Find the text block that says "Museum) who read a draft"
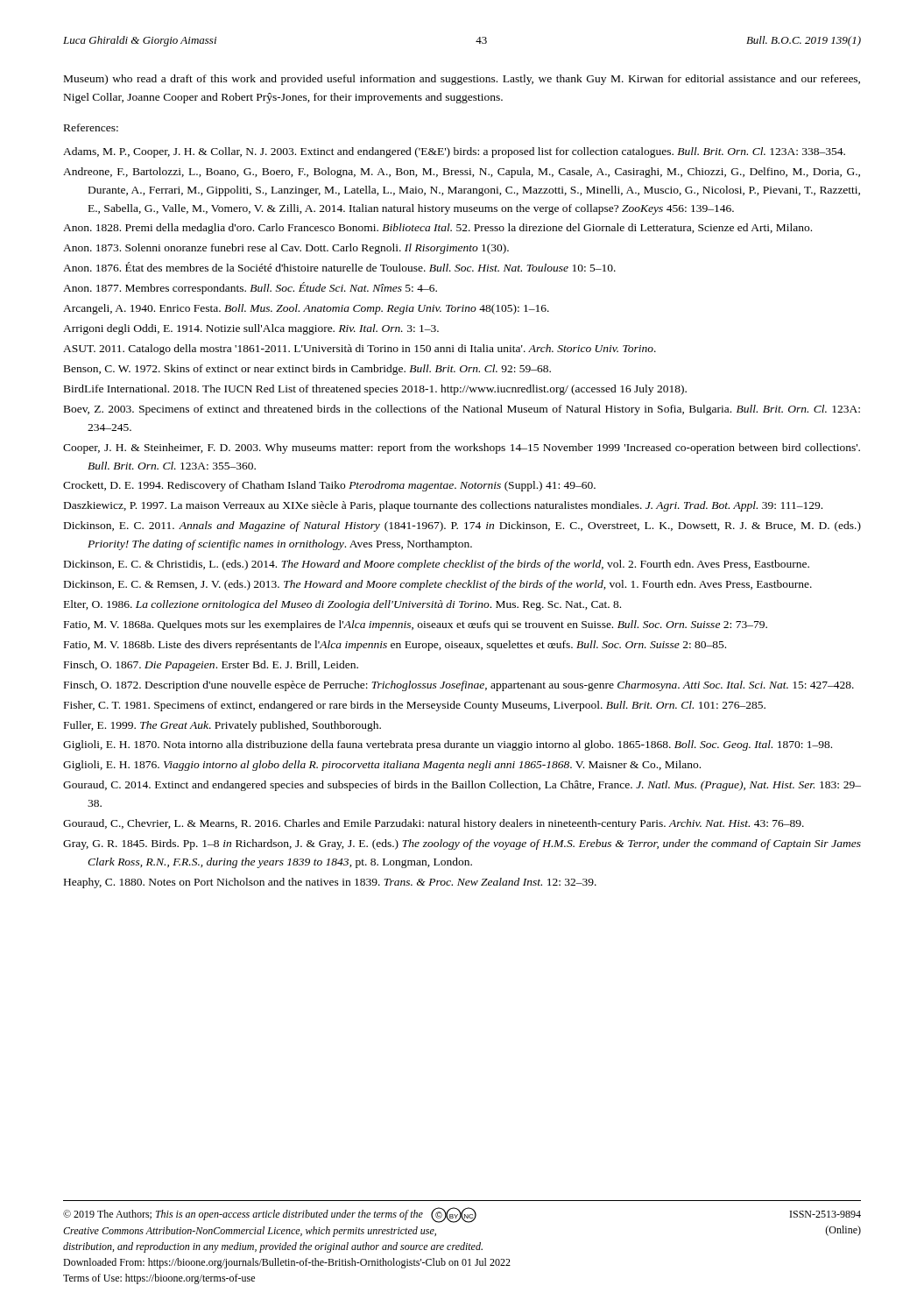924x1314 pixels. tap(462, 88)
